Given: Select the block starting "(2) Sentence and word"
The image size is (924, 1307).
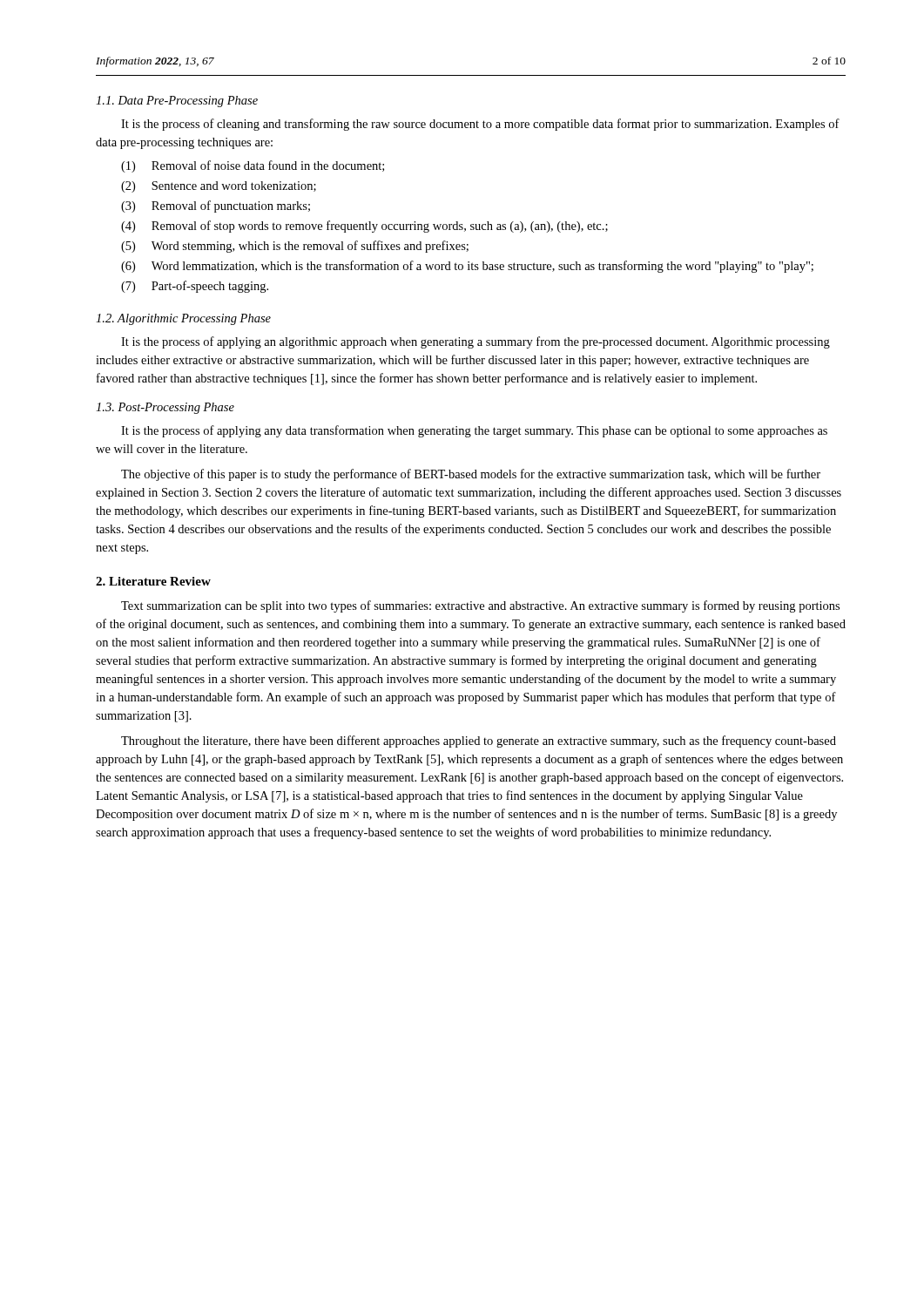Looking at the screenshot, I should 219,187.
